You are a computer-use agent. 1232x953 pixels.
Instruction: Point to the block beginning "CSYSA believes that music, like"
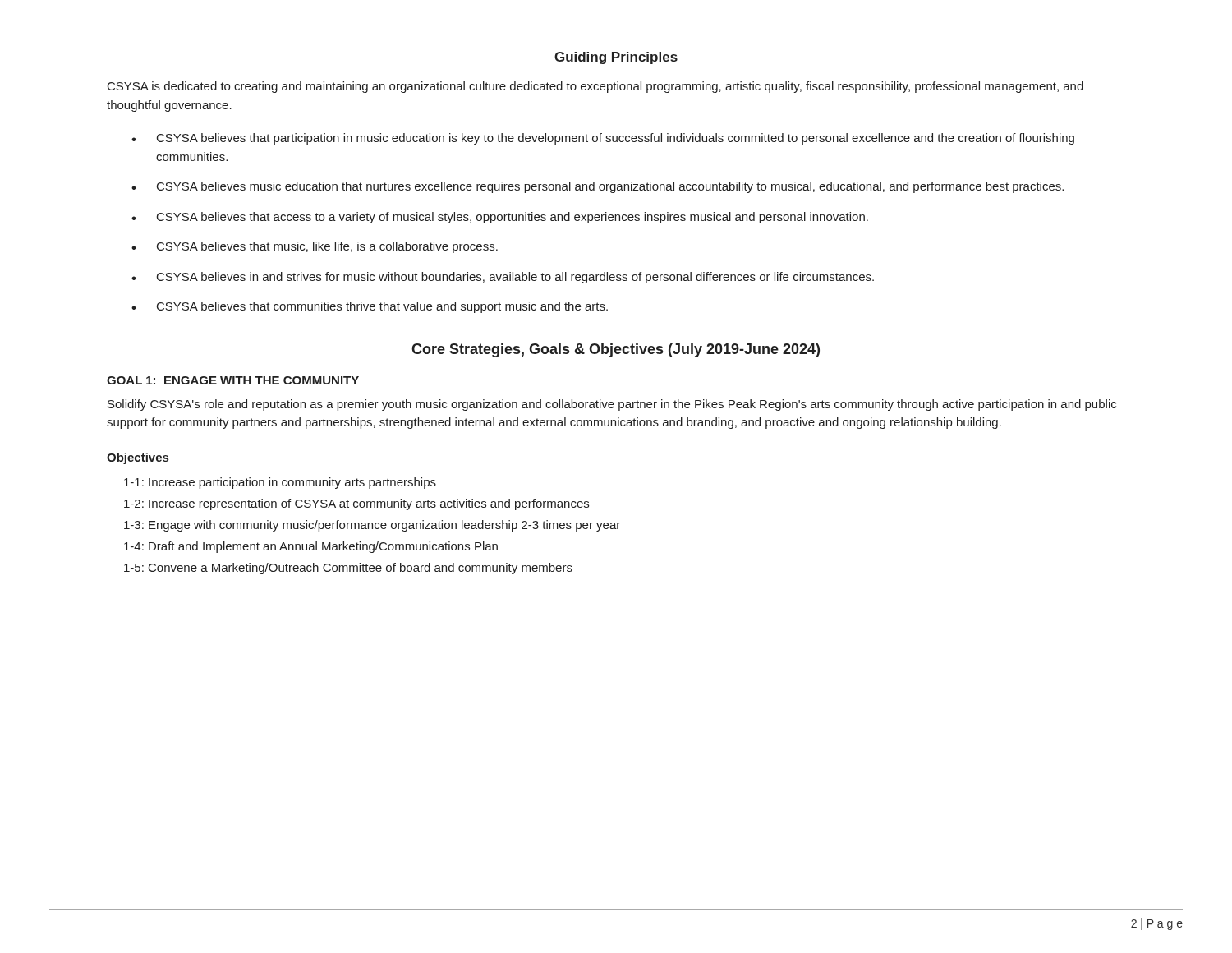(327, 246)
